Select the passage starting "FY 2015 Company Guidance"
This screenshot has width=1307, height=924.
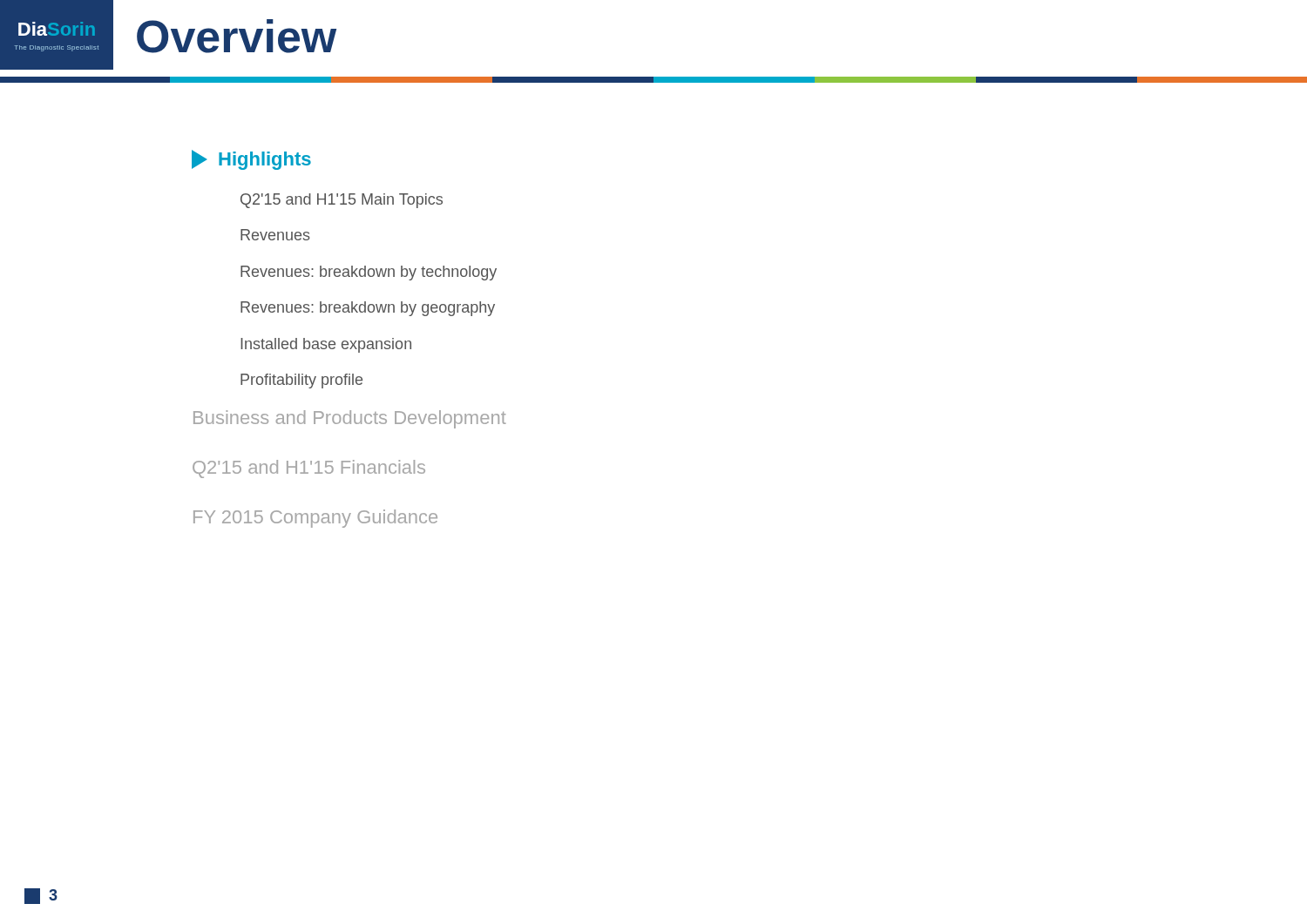coord(315,516)
